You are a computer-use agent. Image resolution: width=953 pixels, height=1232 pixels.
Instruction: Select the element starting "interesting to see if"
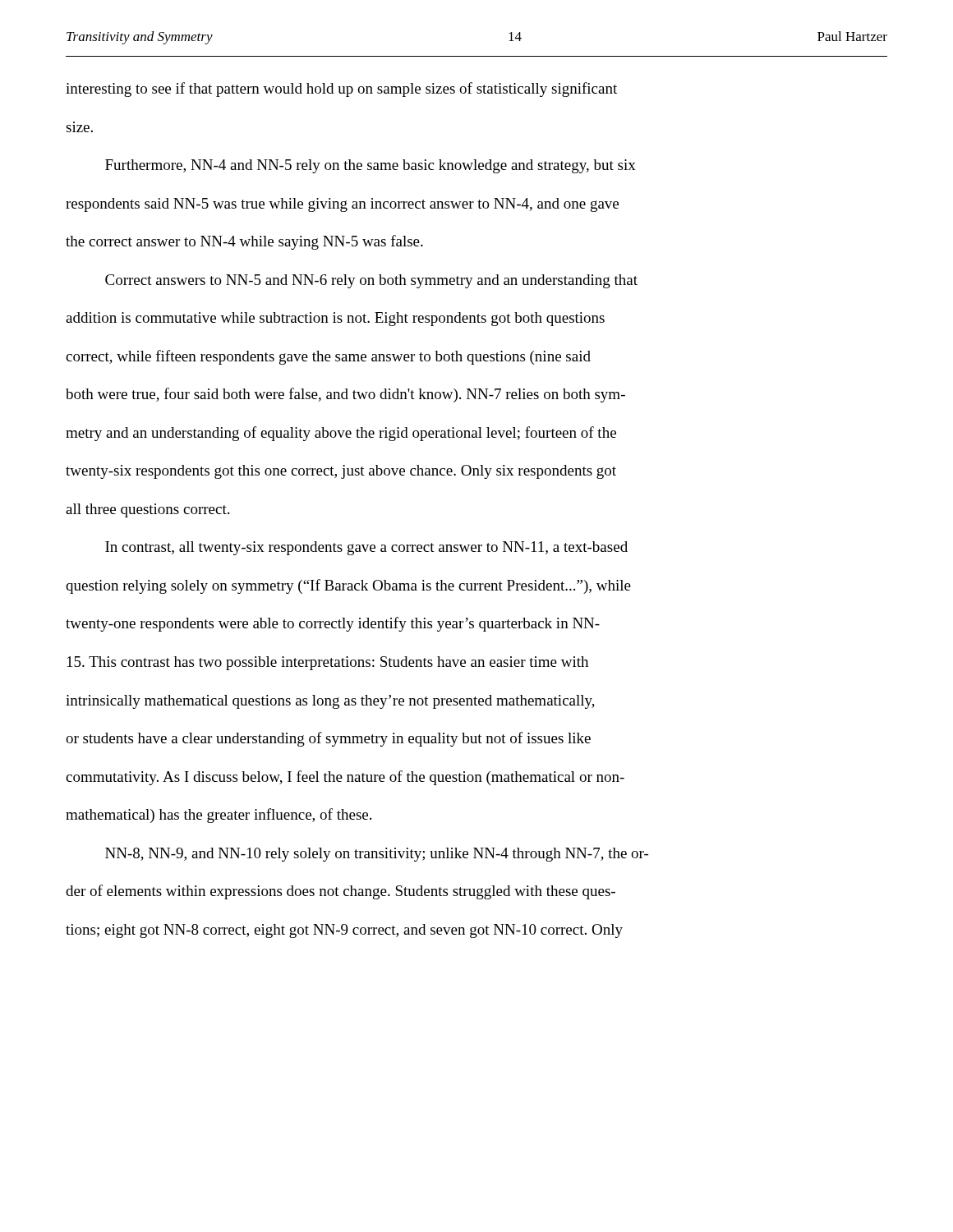coord(341,90)
